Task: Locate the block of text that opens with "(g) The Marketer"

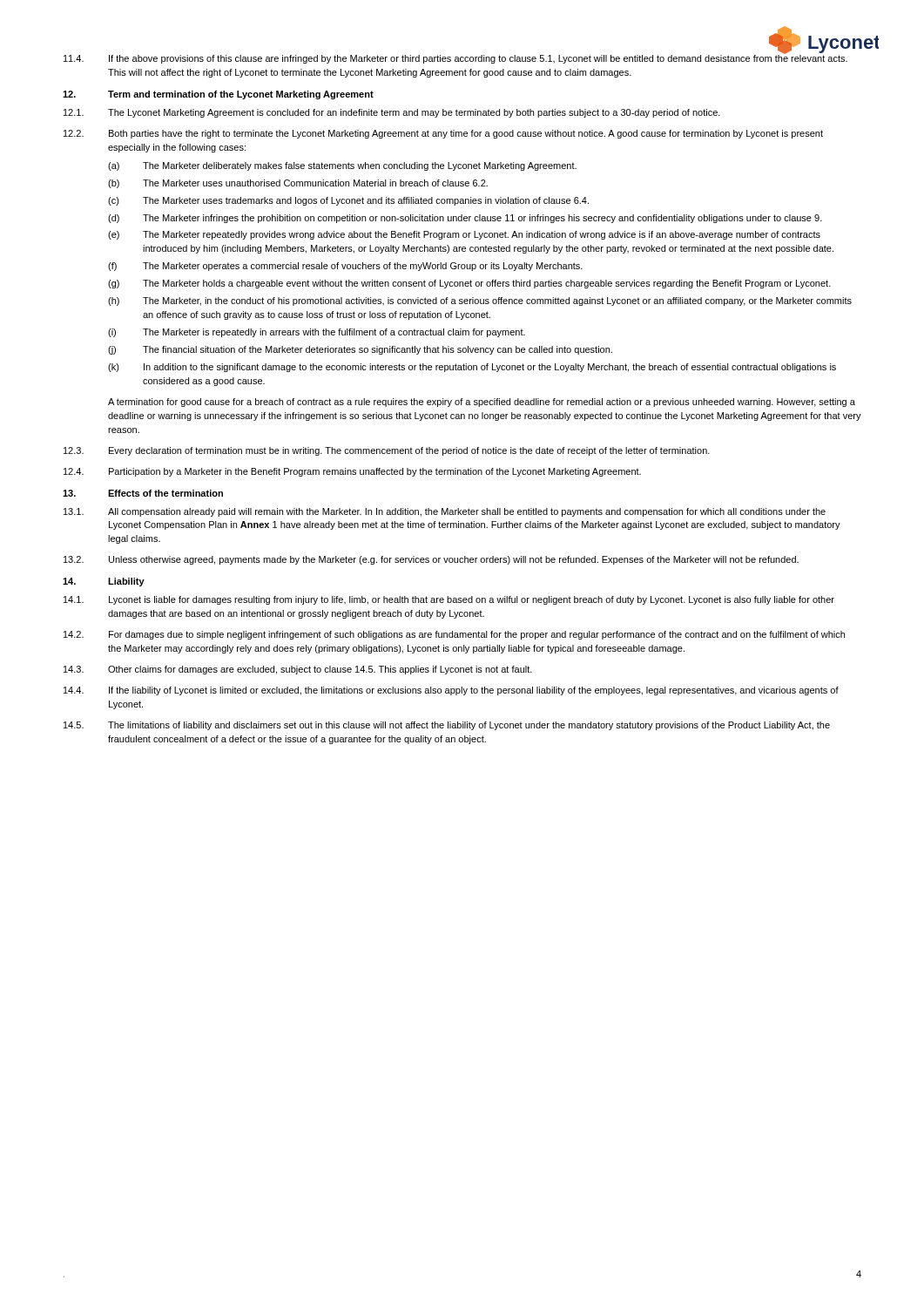Action: coord(485,284)
